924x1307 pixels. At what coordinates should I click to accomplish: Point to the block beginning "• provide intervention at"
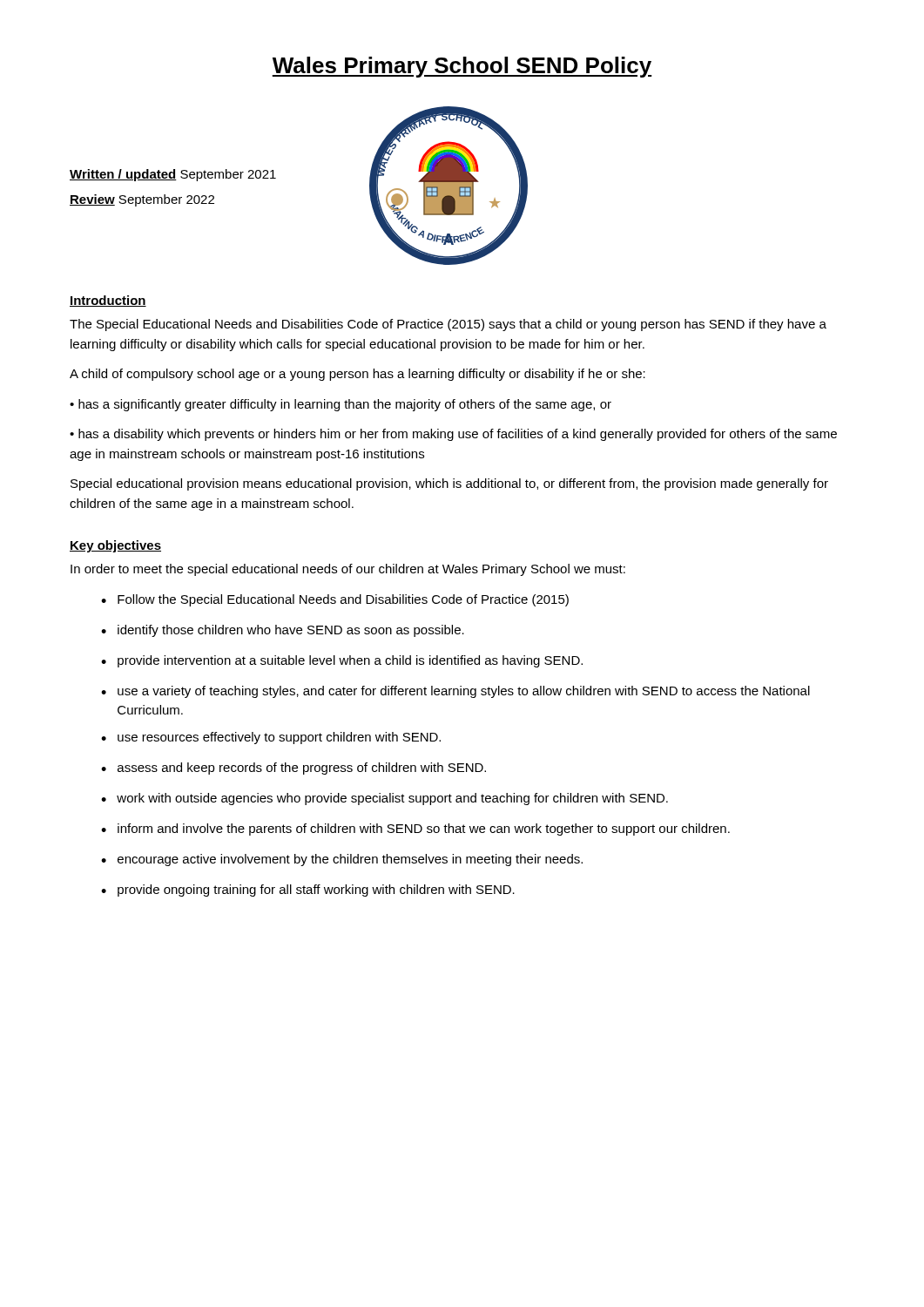click(x=478, y=662)
